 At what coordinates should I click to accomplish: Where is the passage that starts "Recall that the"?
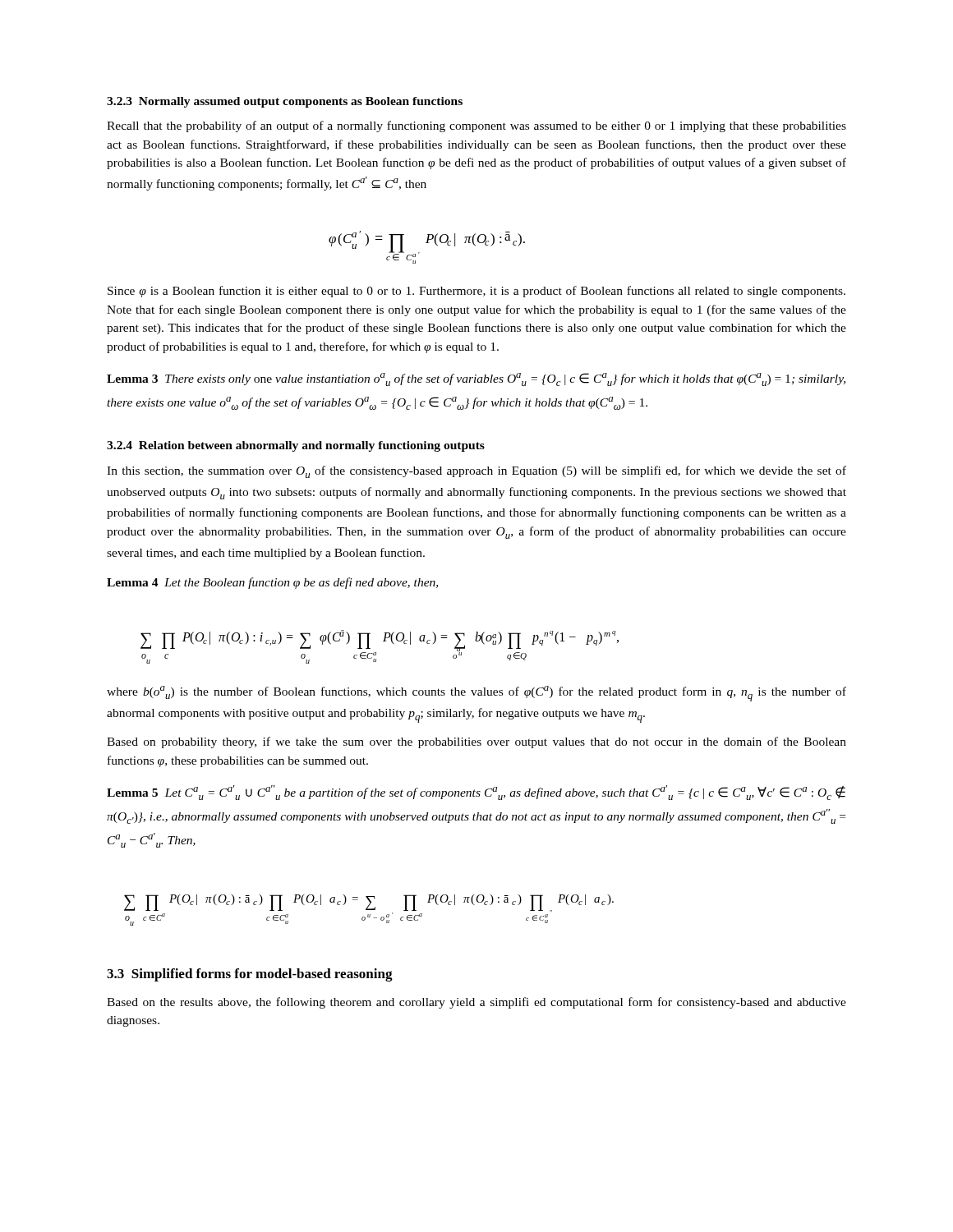pos(476,155)
